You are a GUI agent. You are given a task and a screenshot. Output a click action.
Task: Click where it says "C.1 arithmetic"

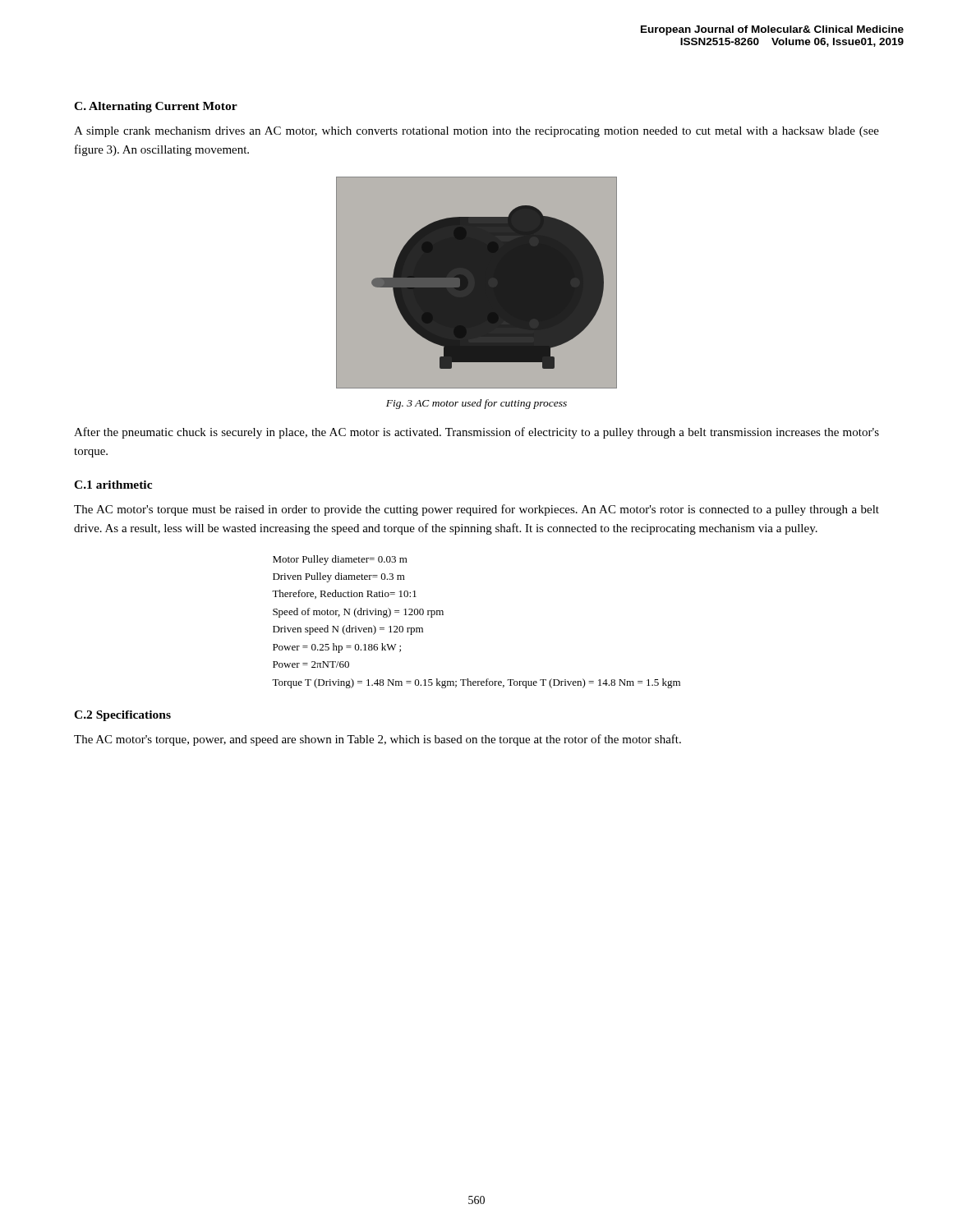113,484
